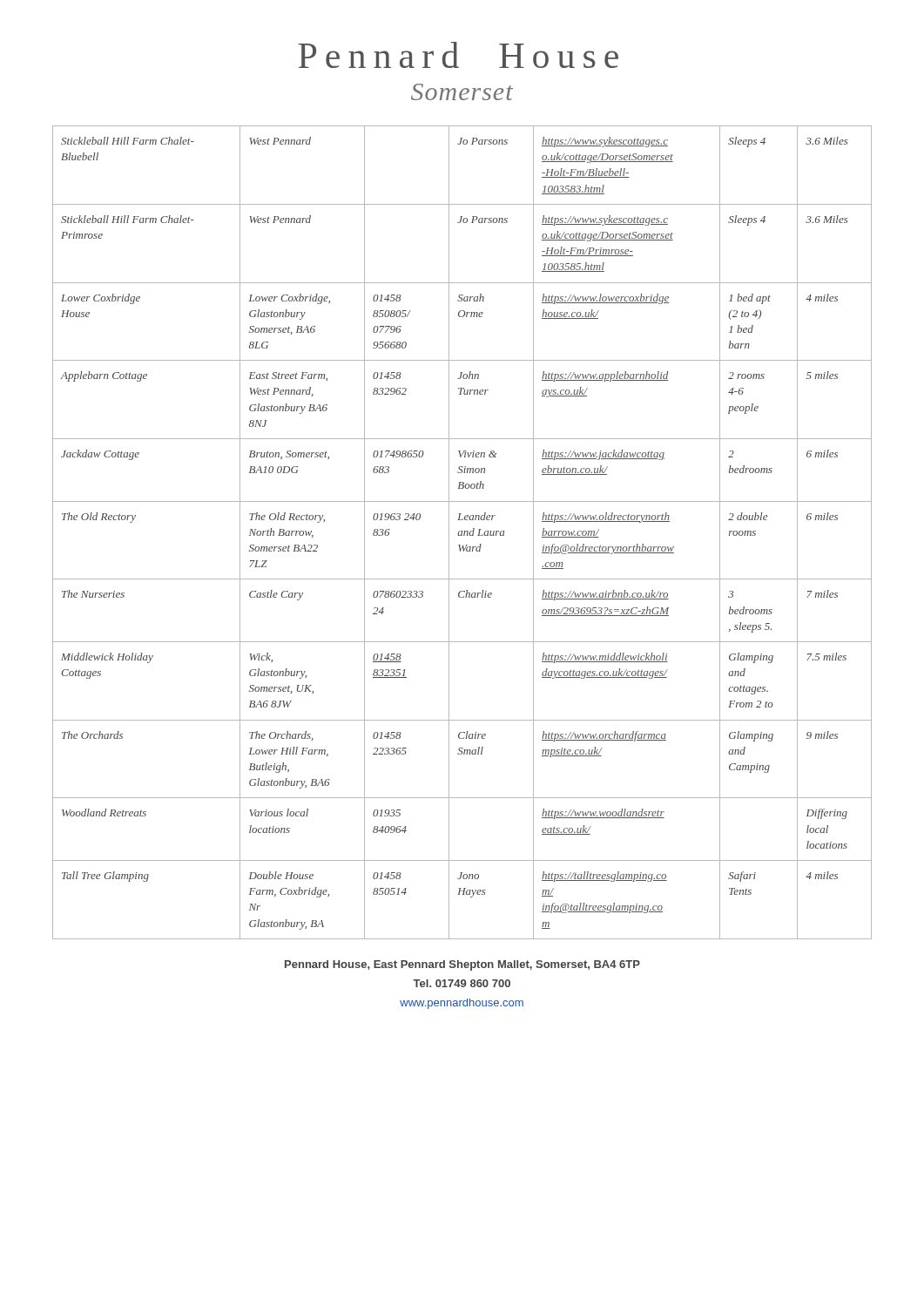The height and width of the screenshot is (1307, 924).
Task: Find "Pennard House Somerset" on this page
Action: (x=462, y=71)
